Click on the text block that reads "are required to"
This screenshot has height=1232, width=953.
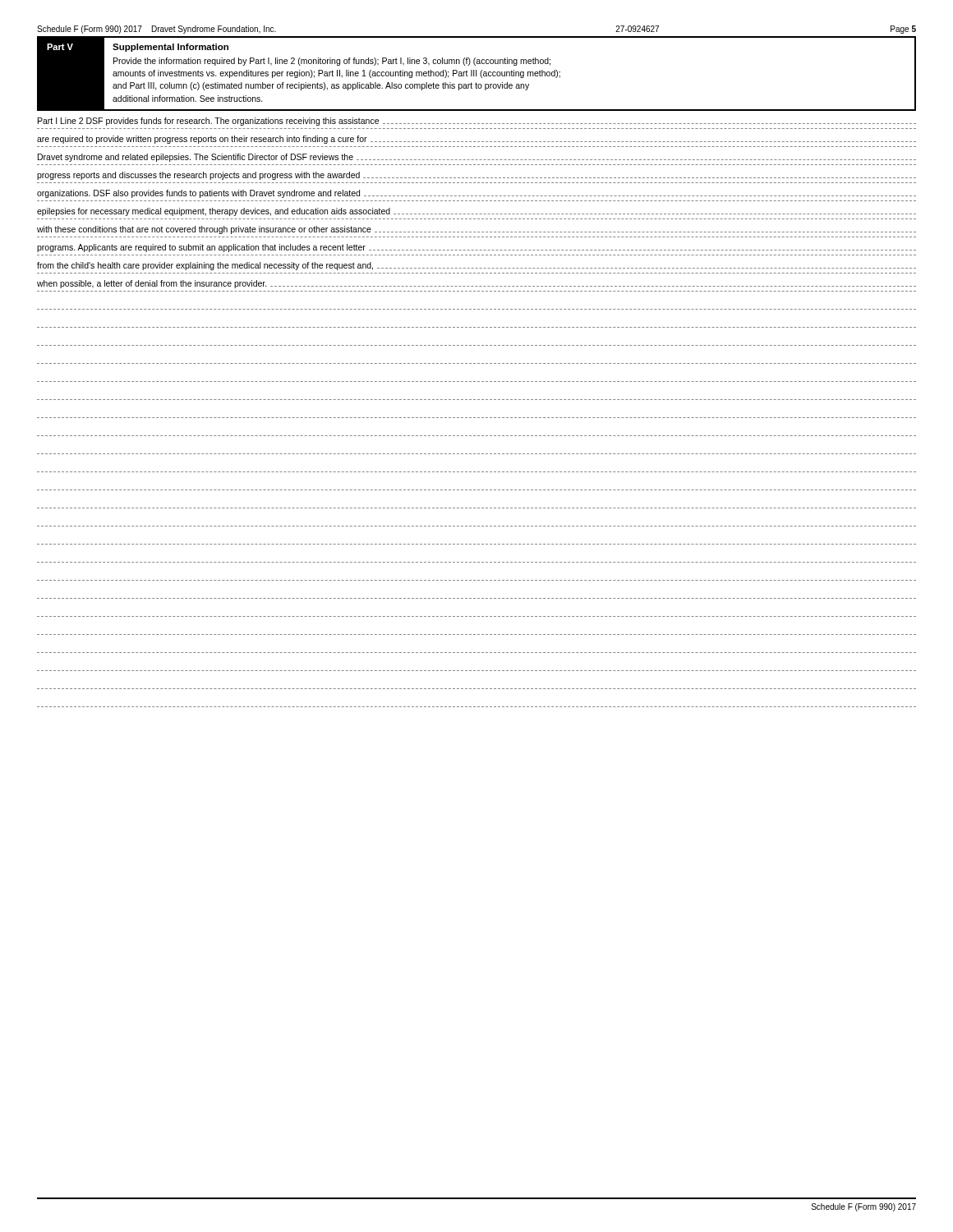click(476, 139)
